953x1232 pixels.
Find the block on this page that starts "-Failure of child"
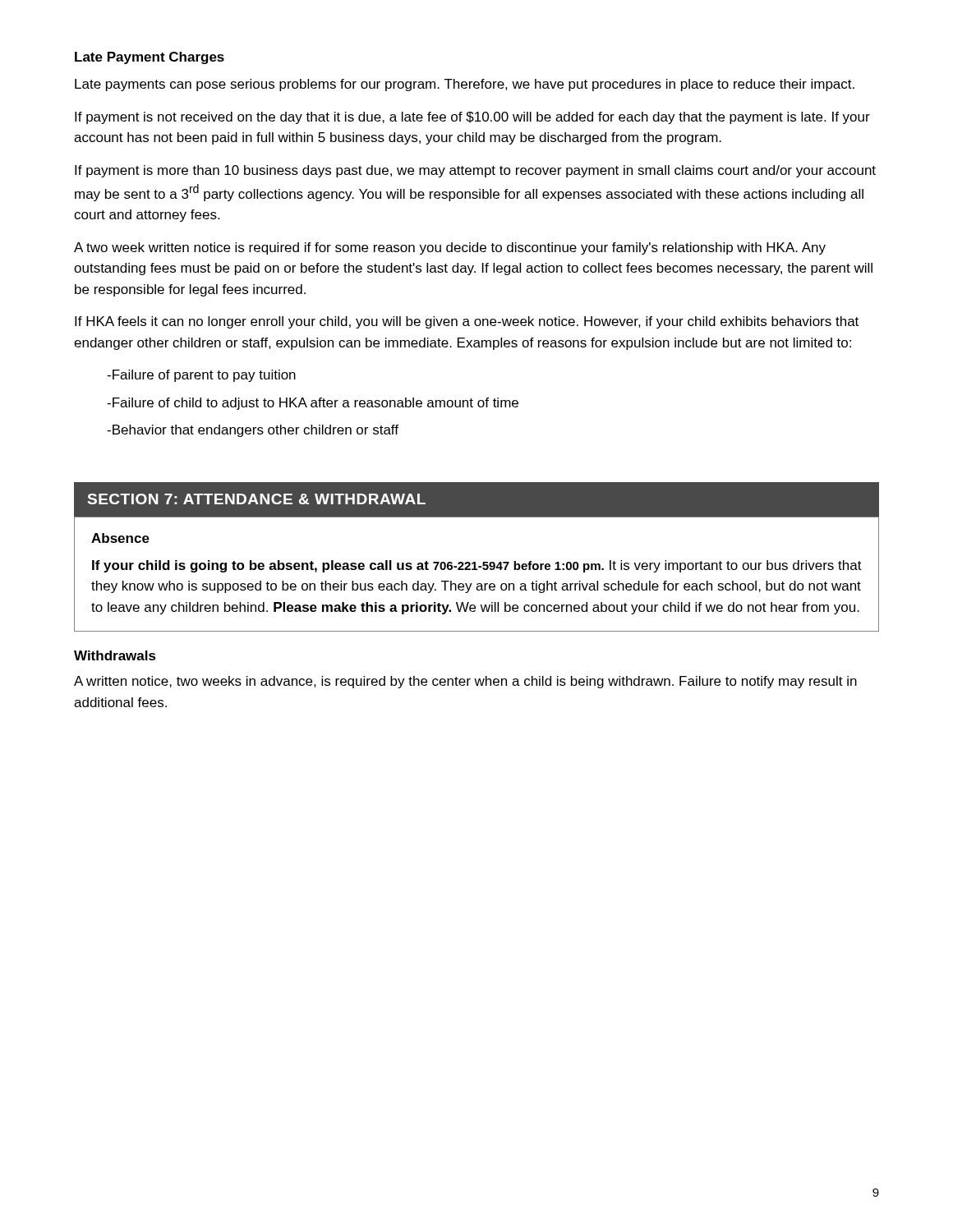pyautogui.click(x=313, y=403)
